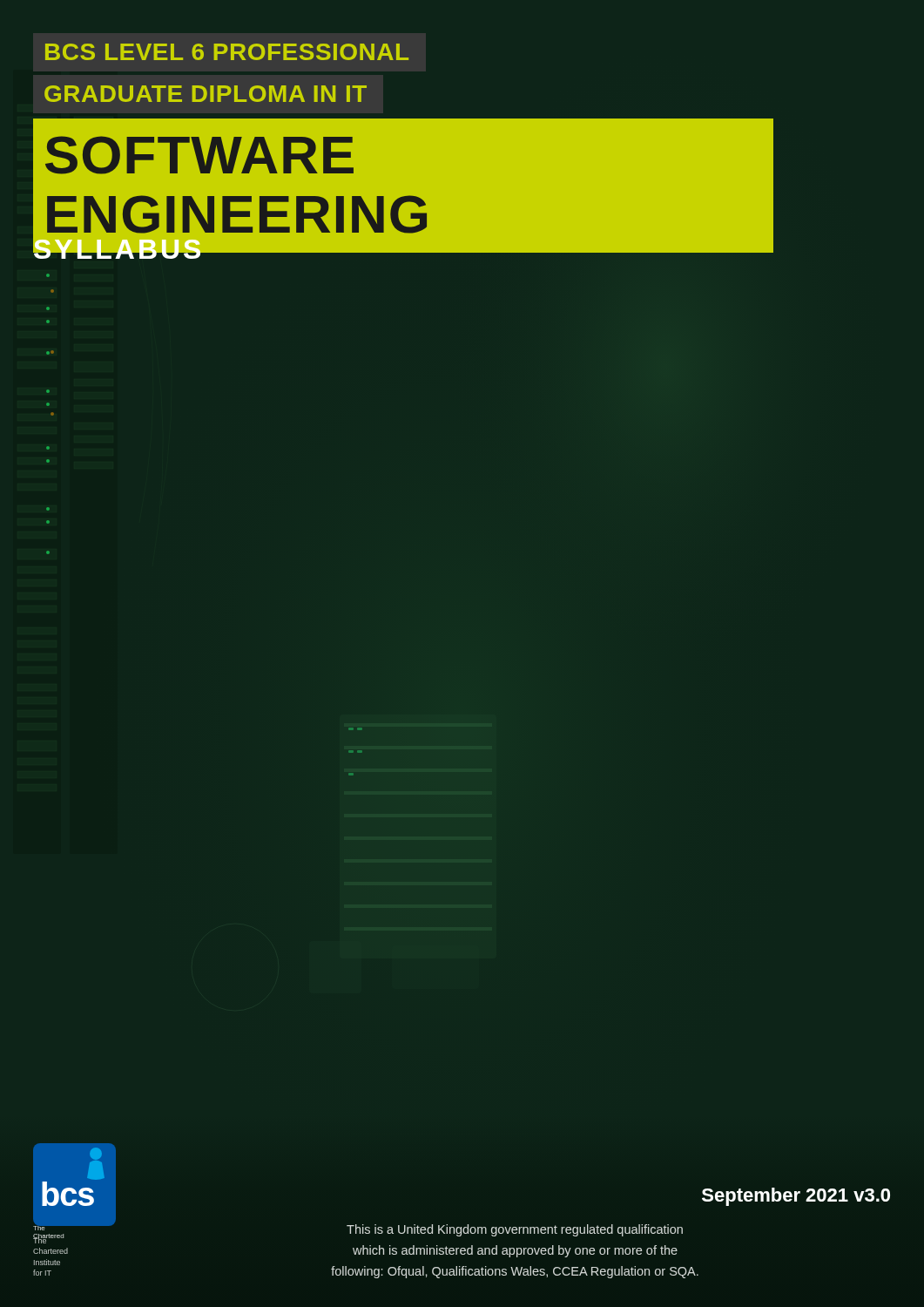Point to the block beginning "This is a United Kingdom government"
The image size is (924, 1307).
click(x=515, y=1251)
